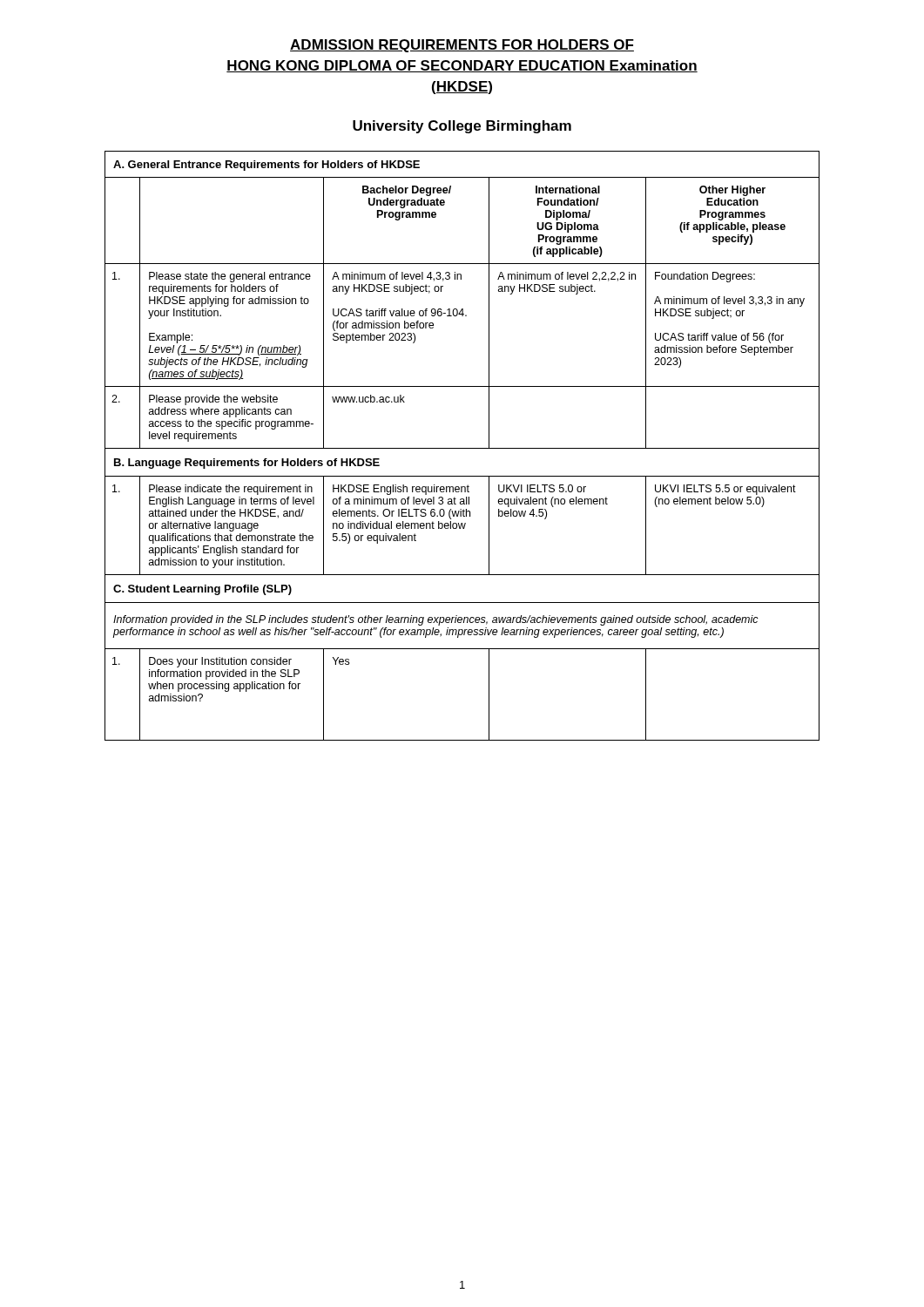Find the table
Viewport: 924px width, 1307px height.
coord(462,446)
